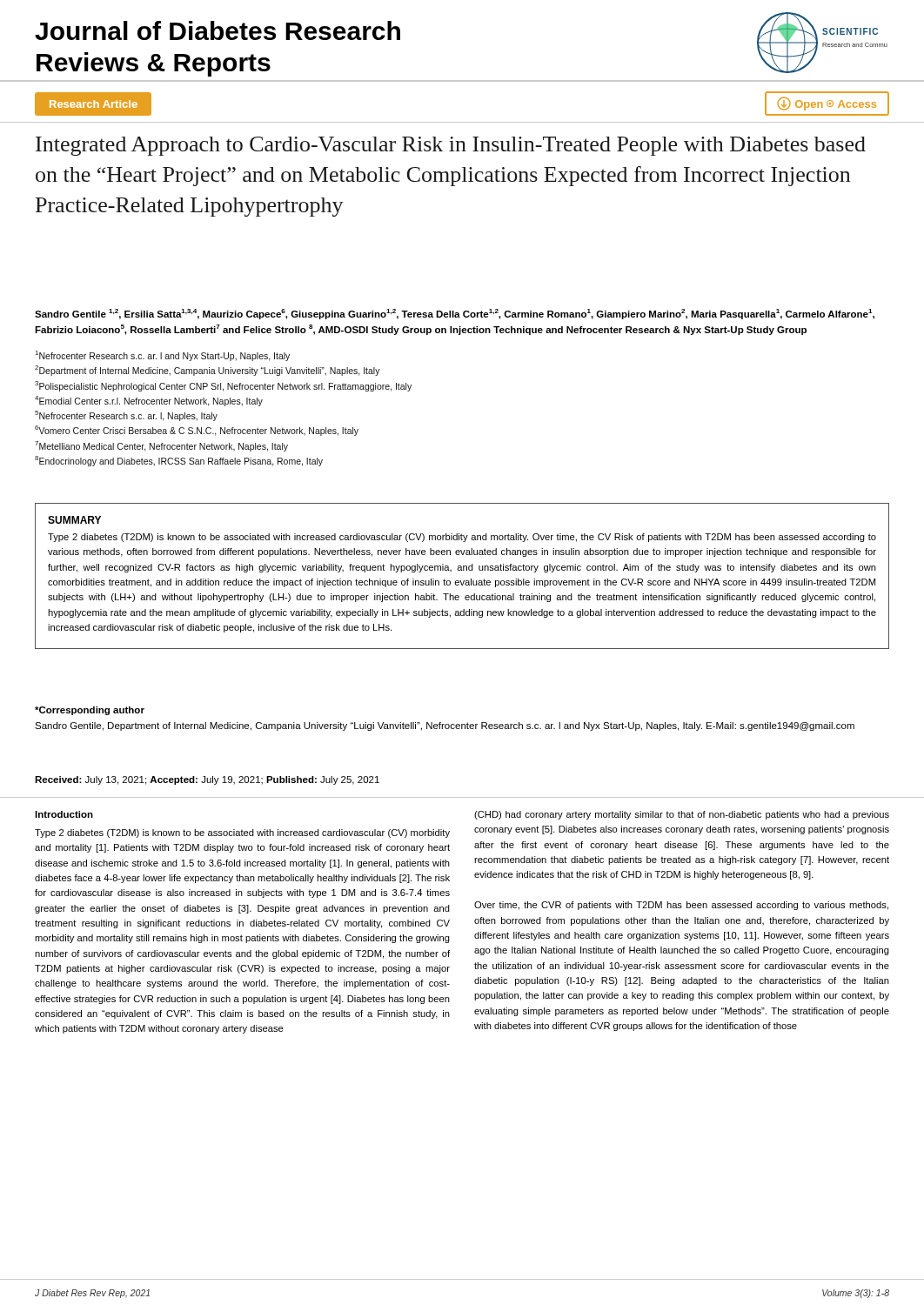Click on the block starting "Introduction Type 2"
This screenshot has width=924, height=1305.
(242, 921)
